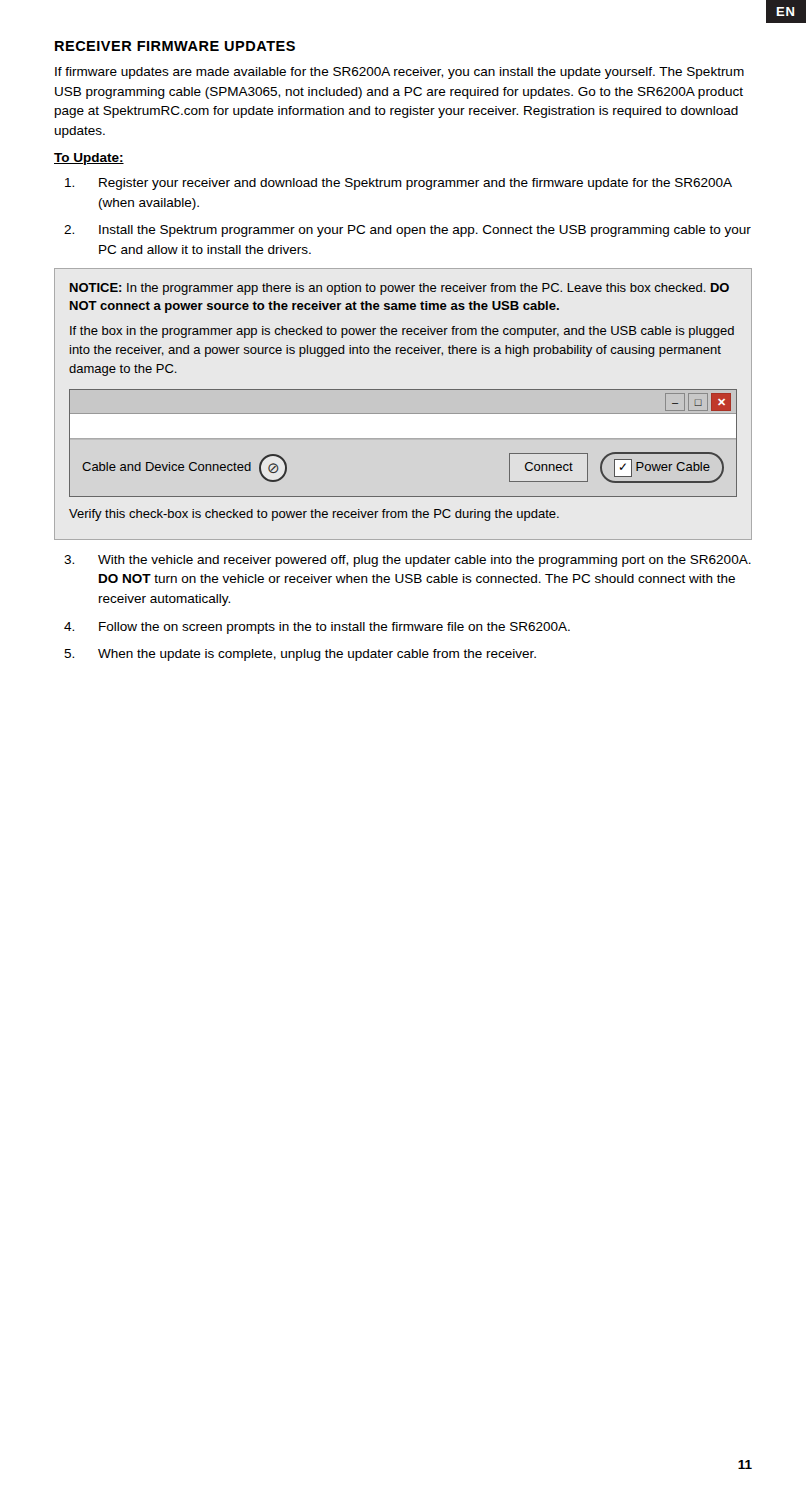Locate the text with the text "To Update:"
This screenshot has height=1500, width=806.
89,158
